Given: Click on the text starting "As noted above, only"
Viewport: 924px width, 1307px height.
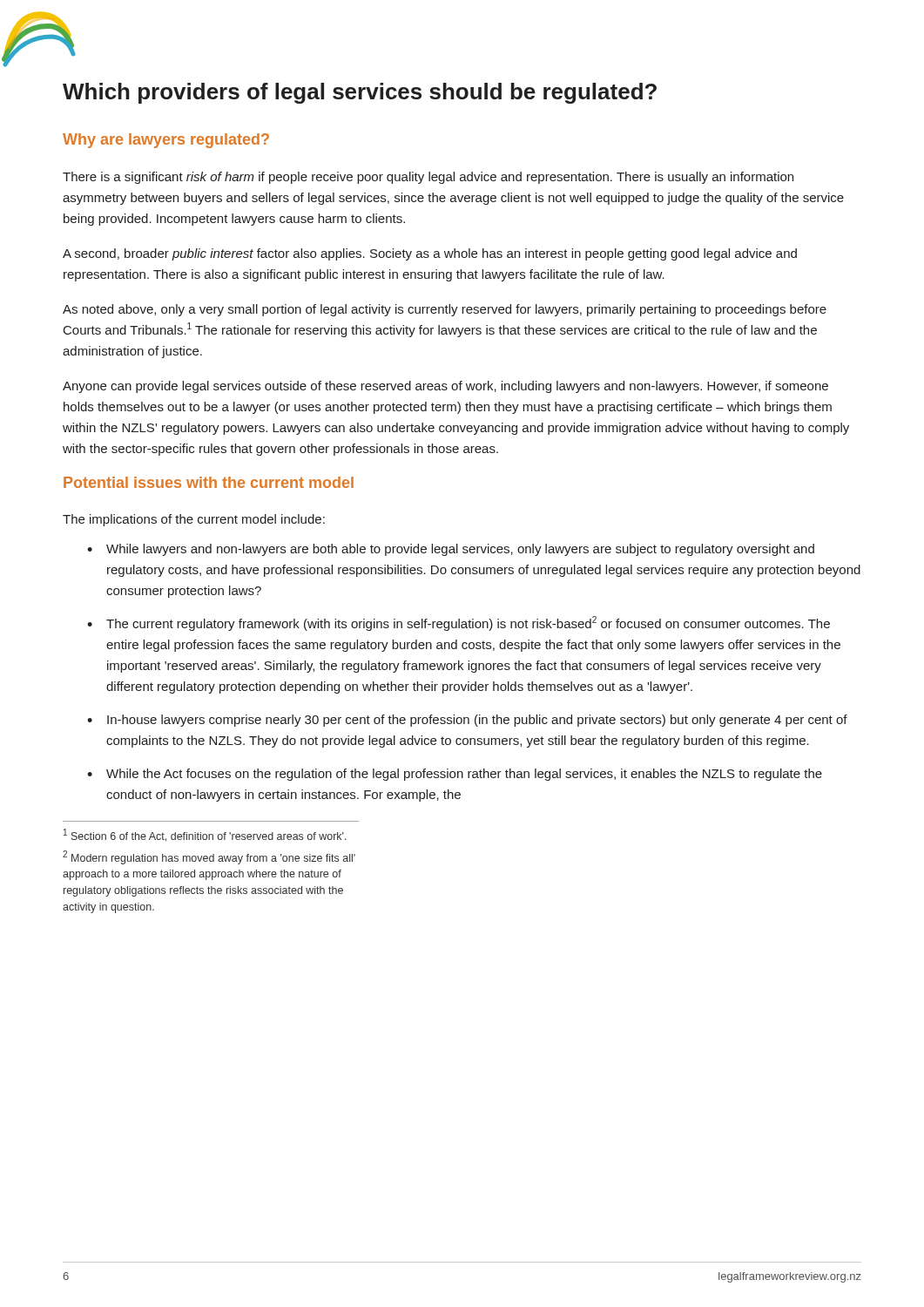Looking at the screenshot, I should point(445,329).
